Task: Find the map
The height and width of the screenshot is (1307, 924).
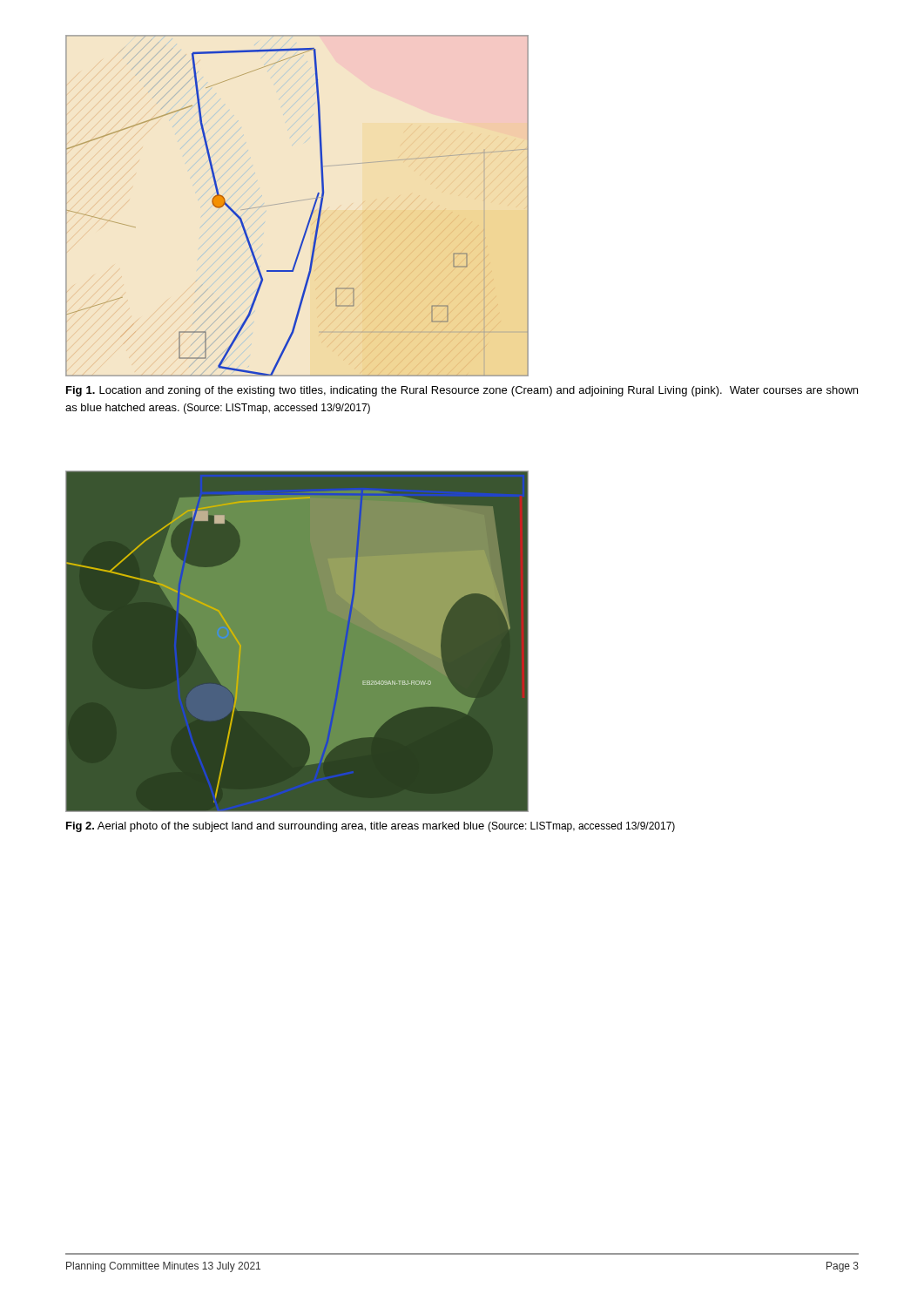Action: [296, 205]
